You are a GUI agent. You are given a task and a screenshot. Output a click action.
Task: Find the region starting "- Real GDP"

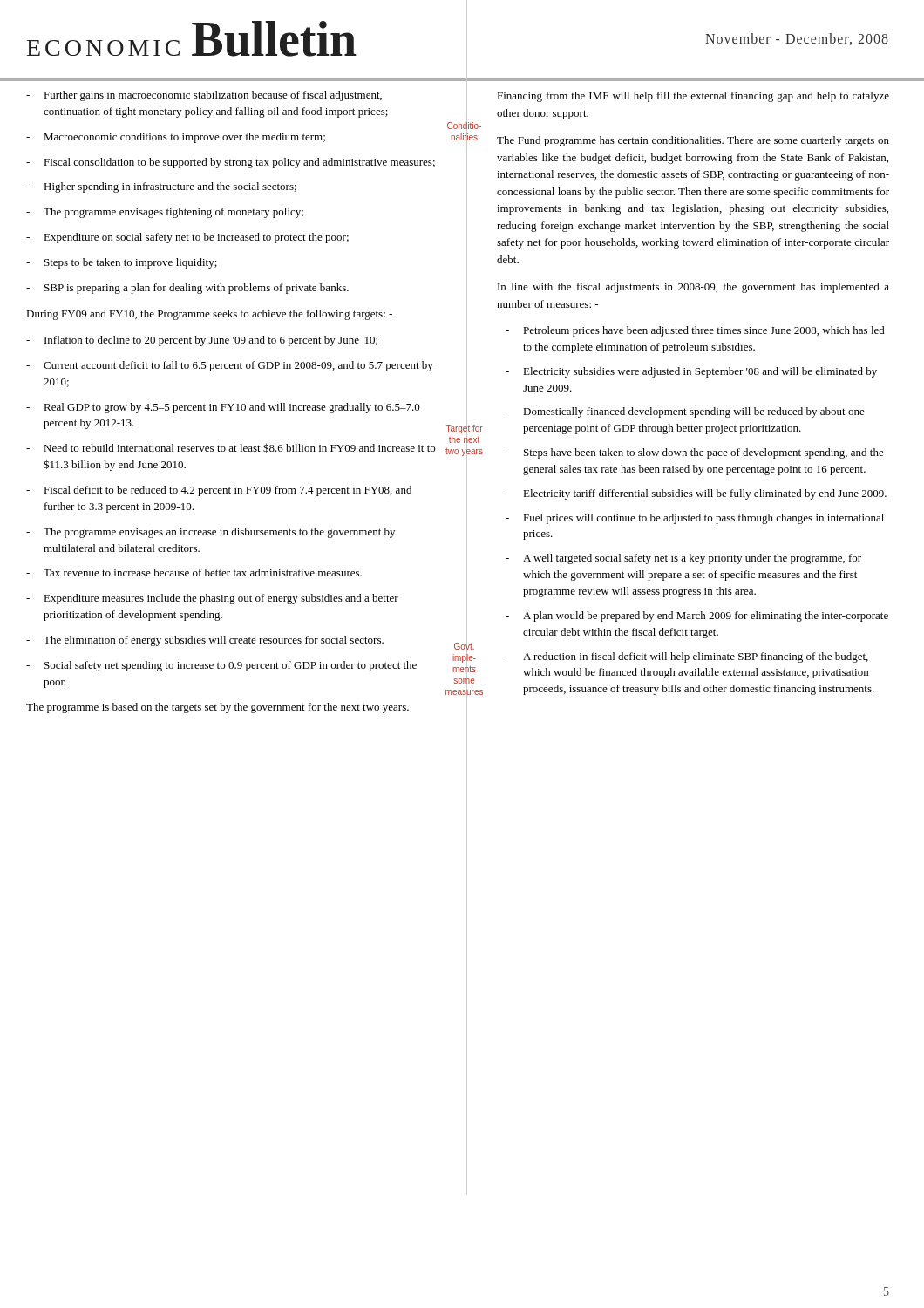click(x=231, y=415)
